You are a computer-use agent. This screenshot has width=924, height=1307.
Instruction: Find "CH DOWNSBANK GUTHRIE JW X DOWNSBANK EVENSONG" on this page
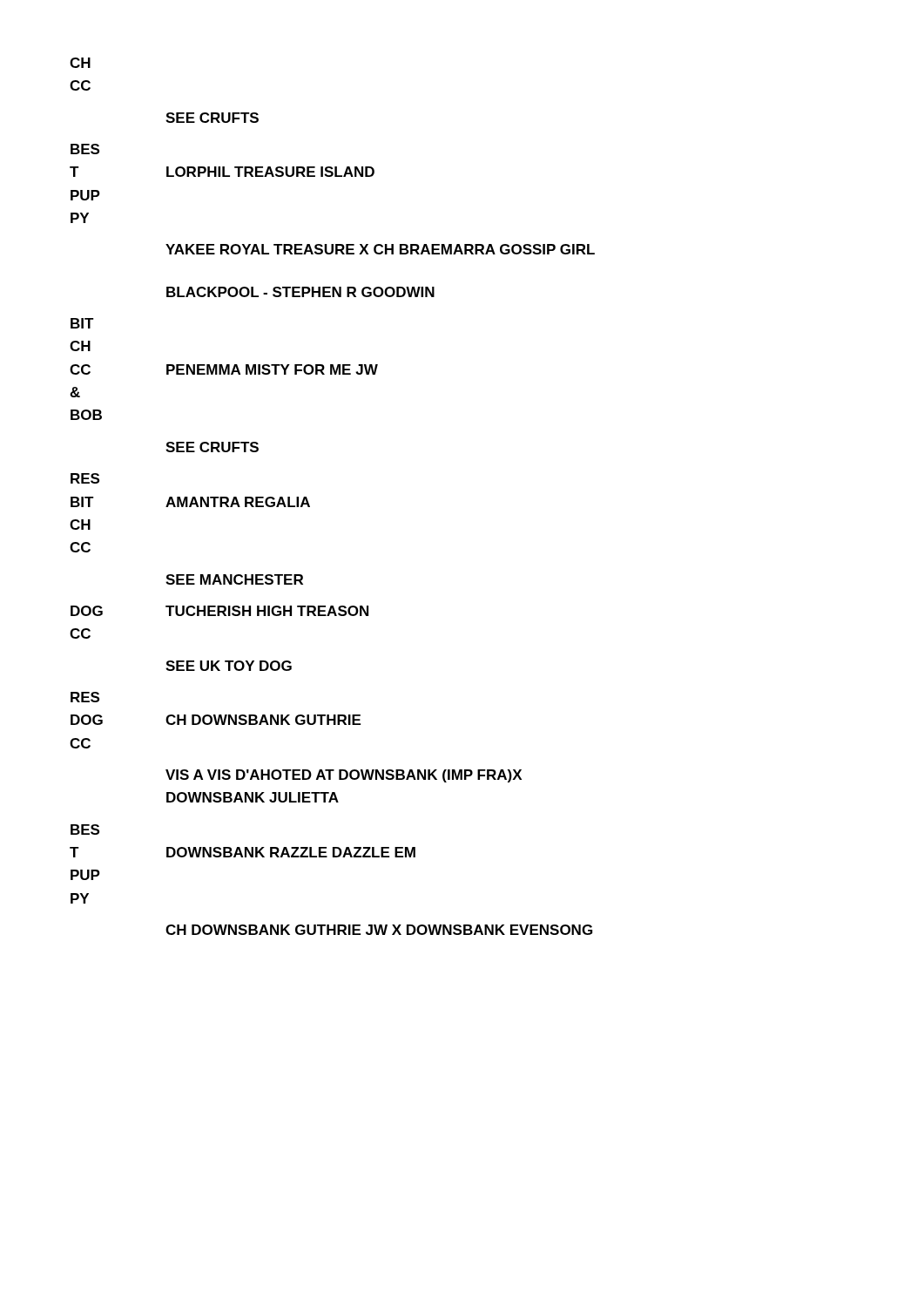(379, 930)
